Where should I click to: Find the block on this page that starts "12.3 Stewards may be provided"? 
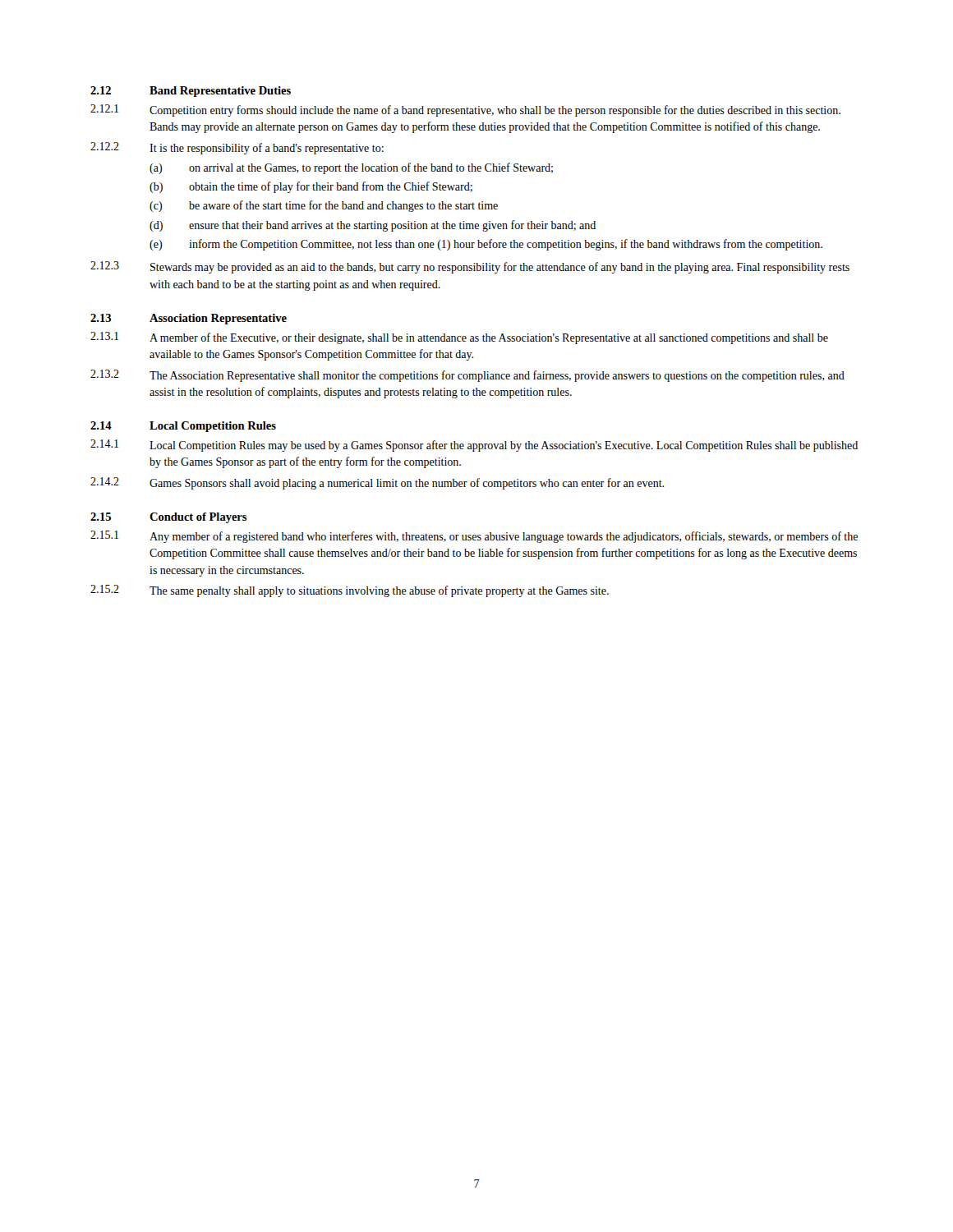476,277
